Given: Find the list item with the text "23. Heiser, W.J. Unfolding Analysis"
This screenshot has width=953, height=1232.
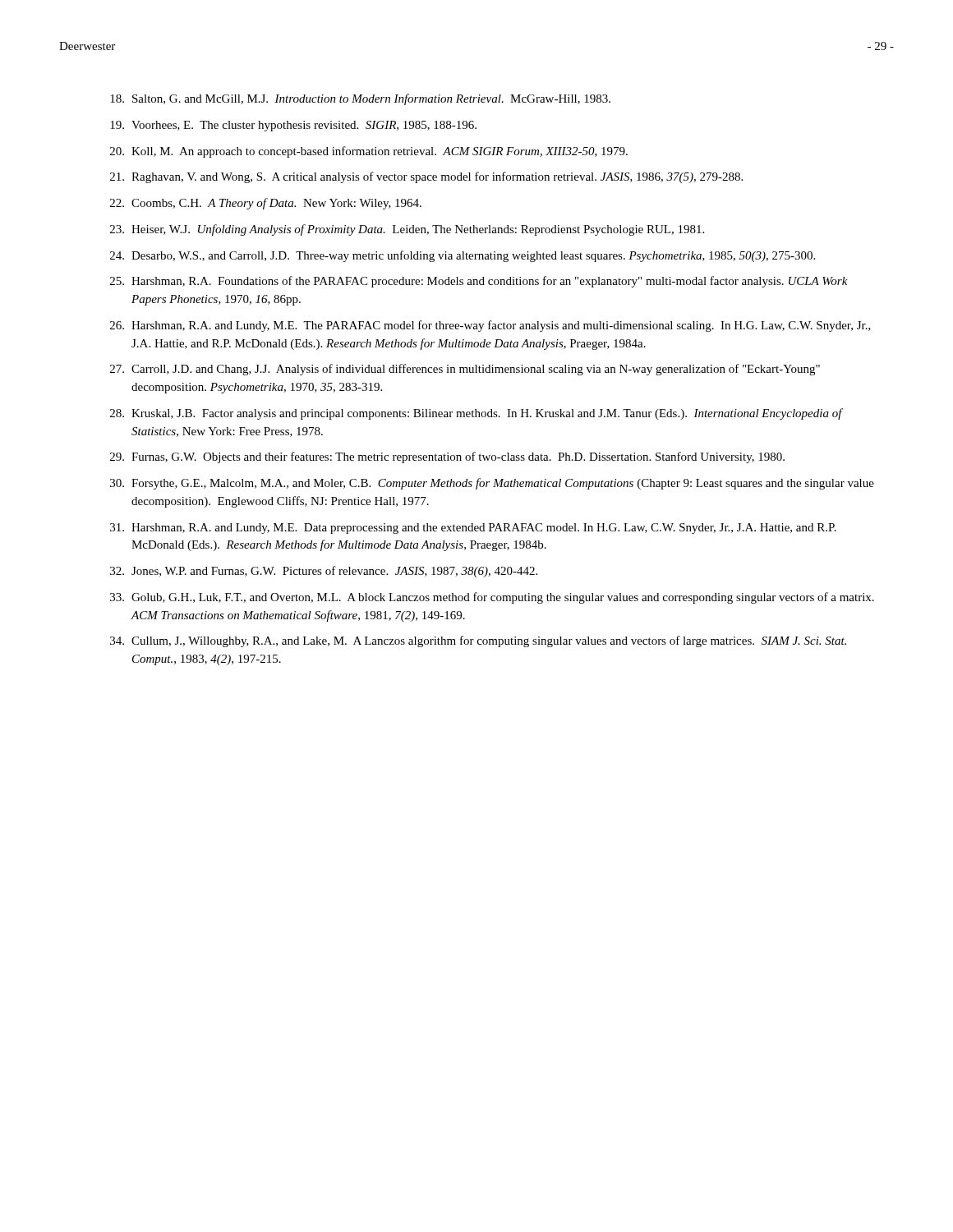Looking at the screenshot, I should pos(484,230).
